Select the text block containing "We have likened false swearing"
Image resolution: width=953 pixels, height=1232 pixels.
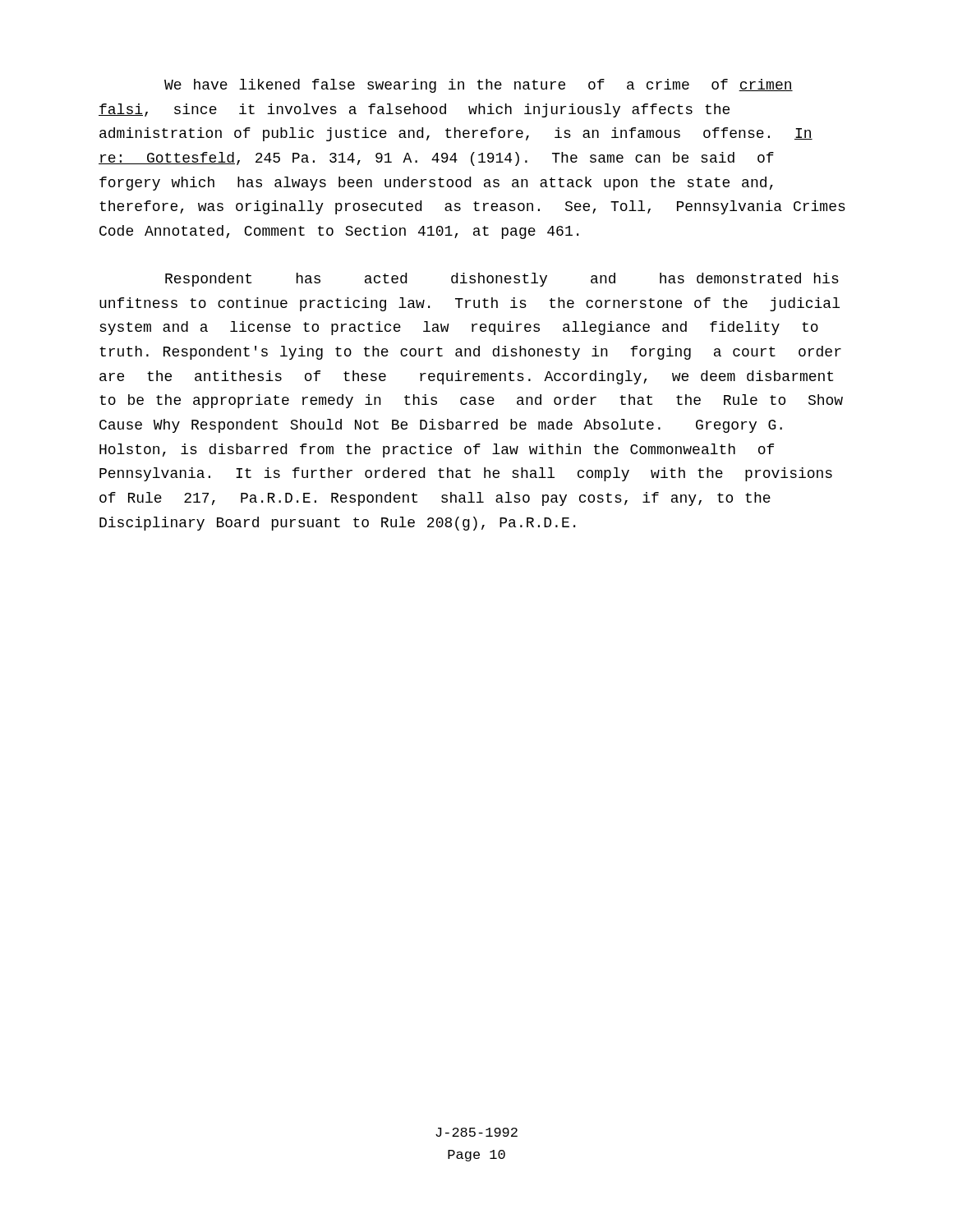472,159
